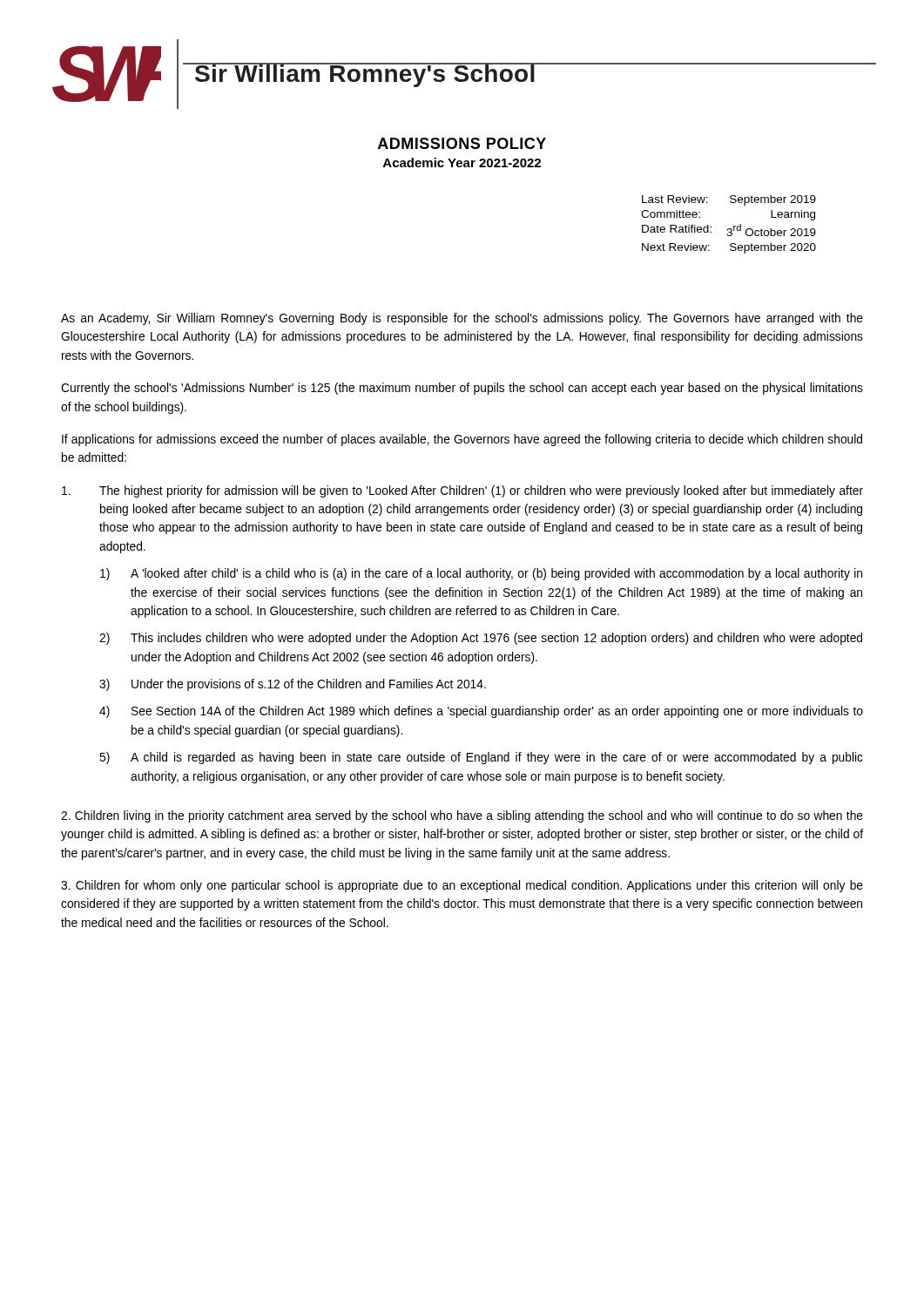
Task: Locate the text block that reads "If applications for"
Action: point(462,449)
